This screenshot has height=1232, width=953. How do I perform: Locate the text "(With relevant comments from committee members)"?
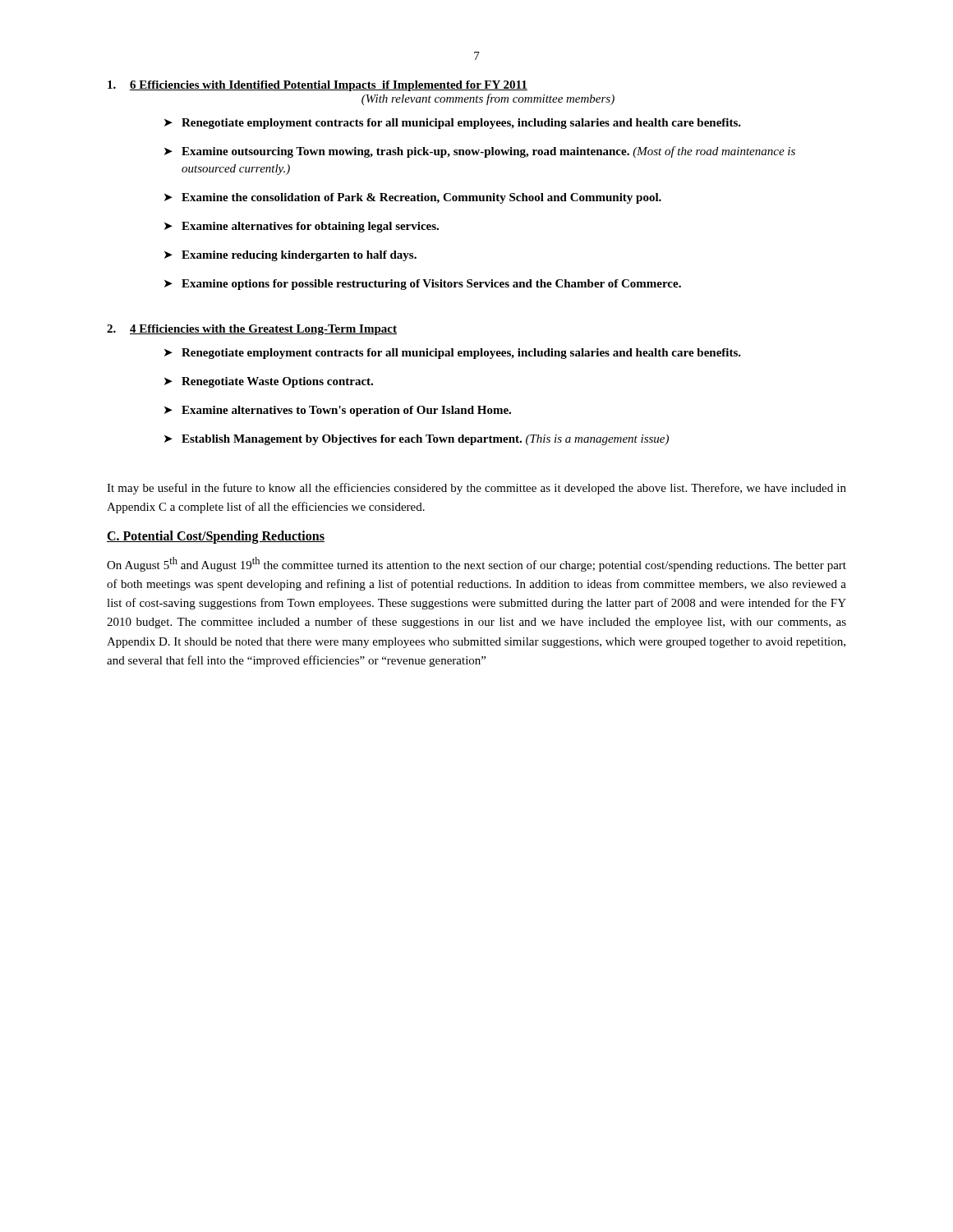click(x=488, y=99)
